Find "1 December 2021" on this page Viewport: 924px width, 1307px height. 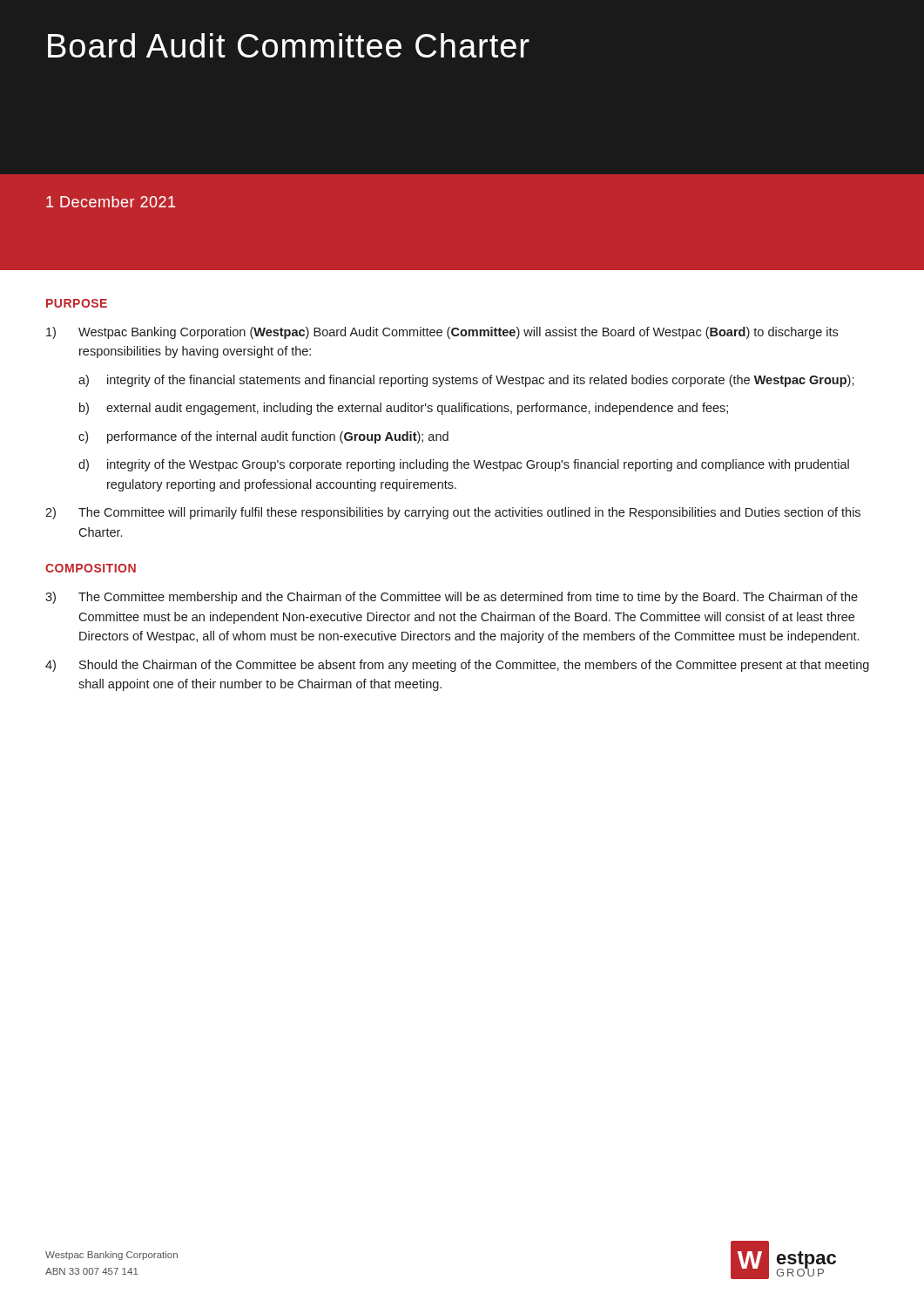pyautogui.click(x=111, y=202)
